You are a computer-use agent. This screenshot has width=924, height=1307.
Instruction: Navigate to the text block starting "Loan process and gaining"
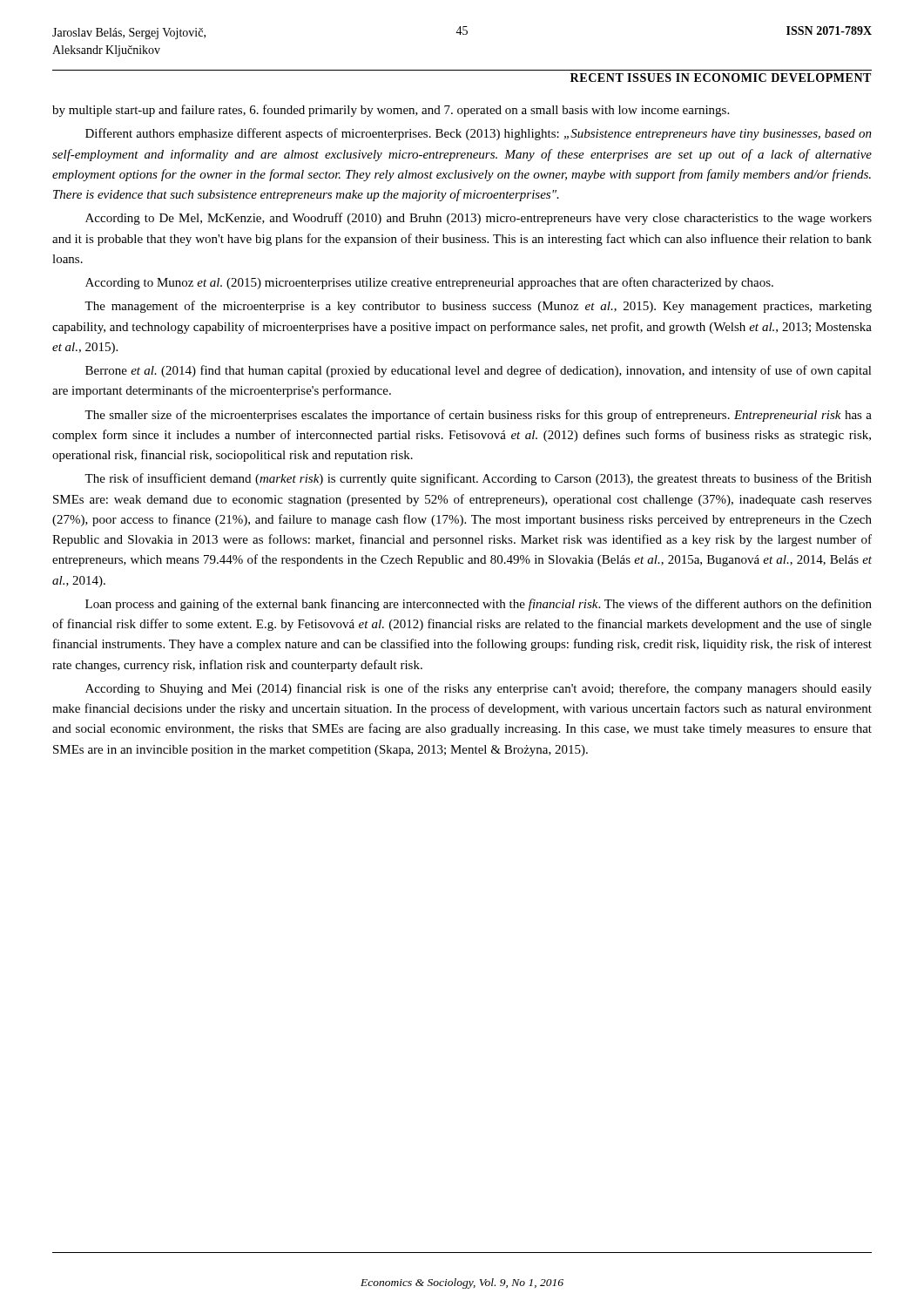point(462,634)
